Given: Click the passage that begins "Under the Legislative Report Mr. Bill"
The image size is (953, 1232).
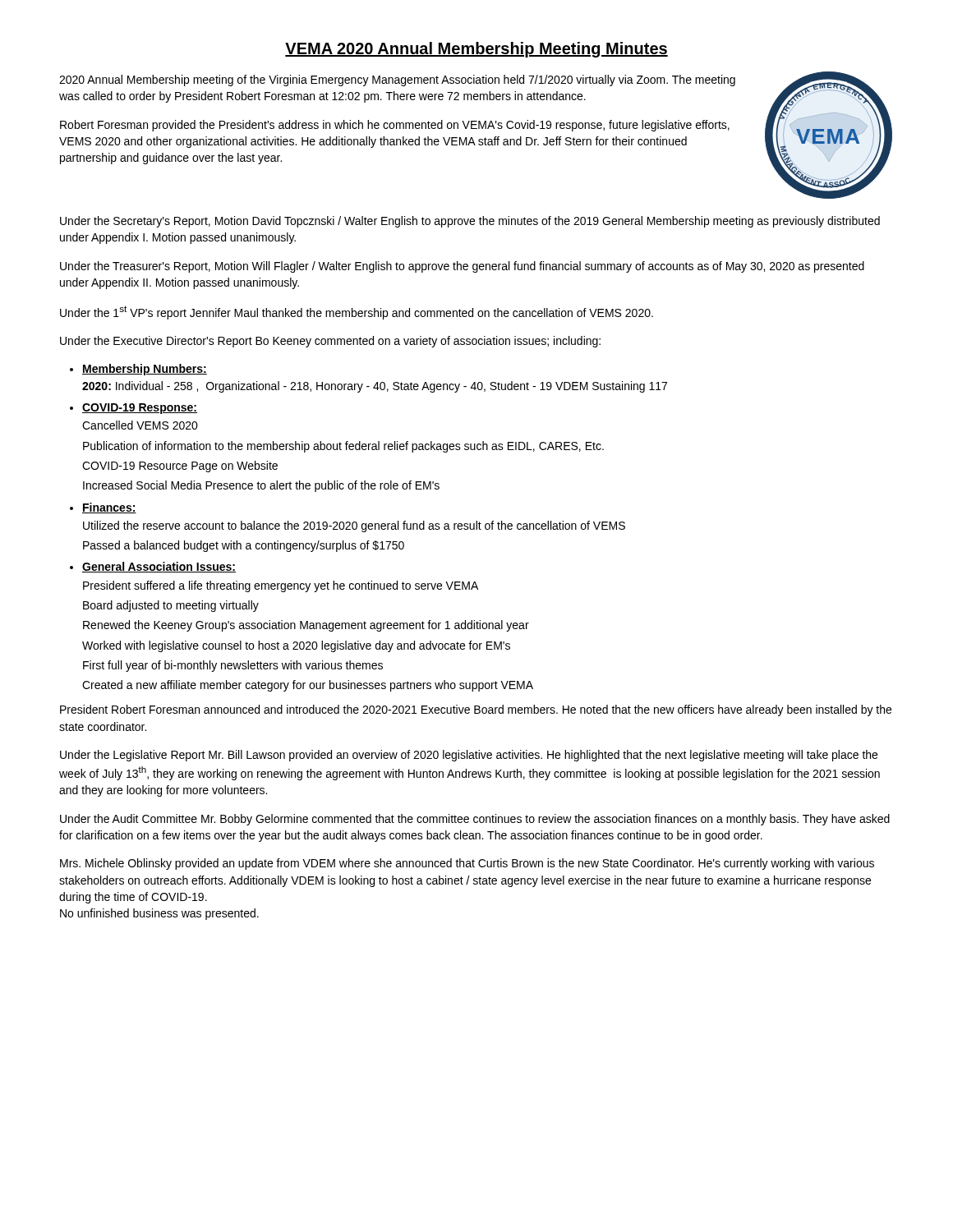Looking at the screenshot, I should pos(476,773).
